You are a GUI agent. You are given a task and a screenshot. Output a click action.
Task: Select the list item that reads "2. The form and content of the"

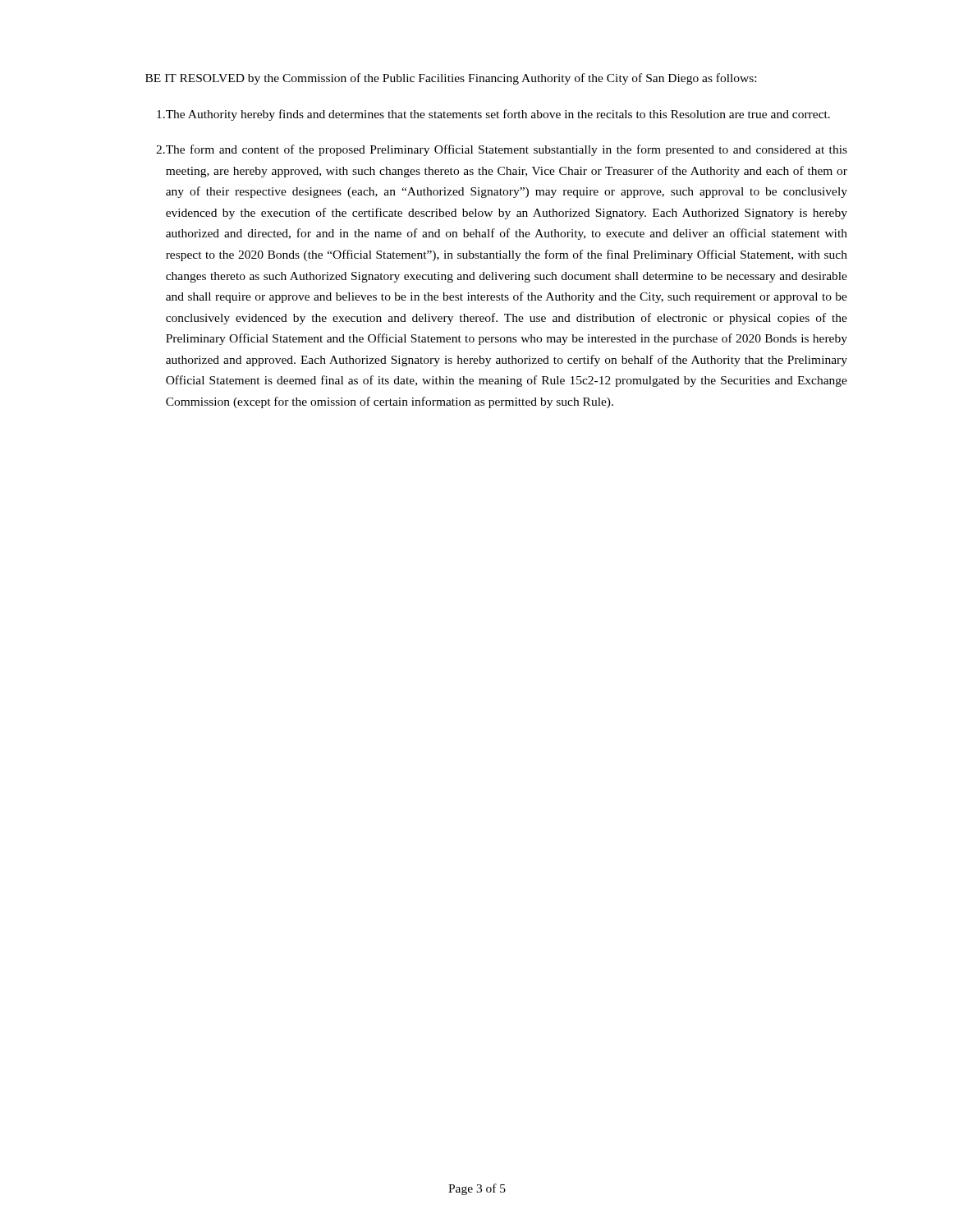tap(477, 275)
